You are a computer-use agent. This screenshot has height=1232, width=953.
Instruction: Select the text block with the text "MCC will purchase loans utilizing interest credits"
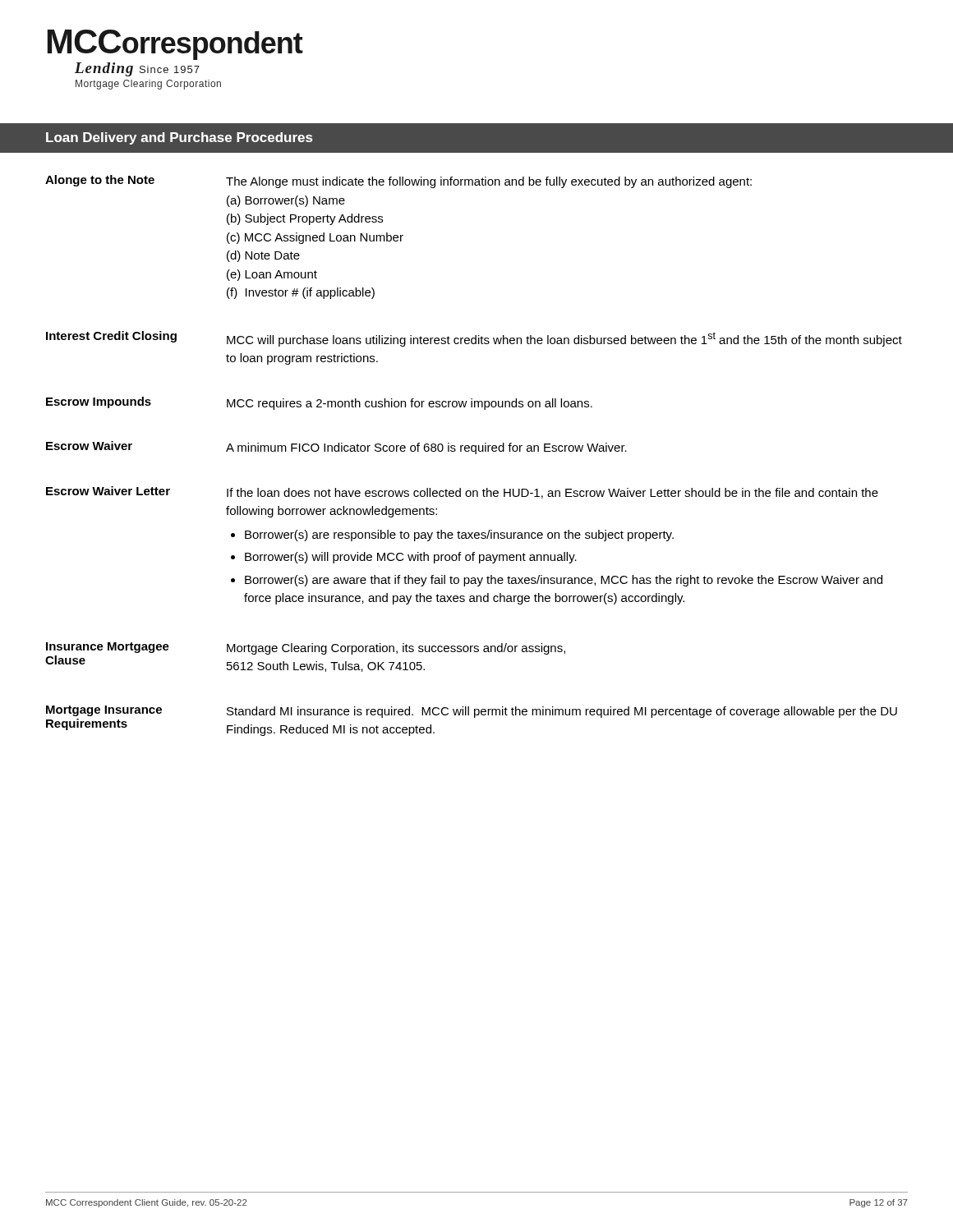[x=564, y=347]
